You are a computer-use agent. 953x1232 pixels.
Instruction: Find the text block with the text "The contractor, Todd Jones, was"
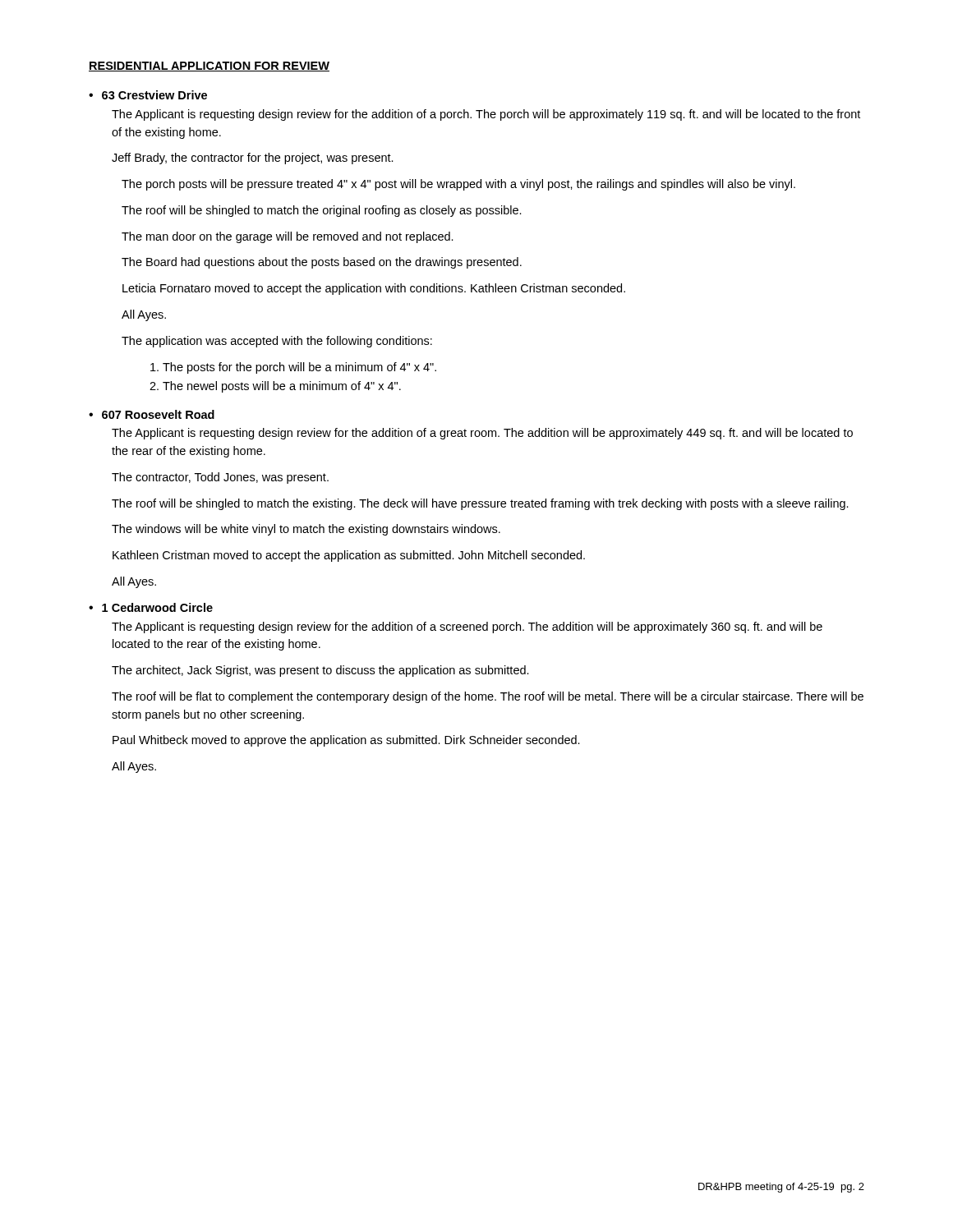point(221,477)
